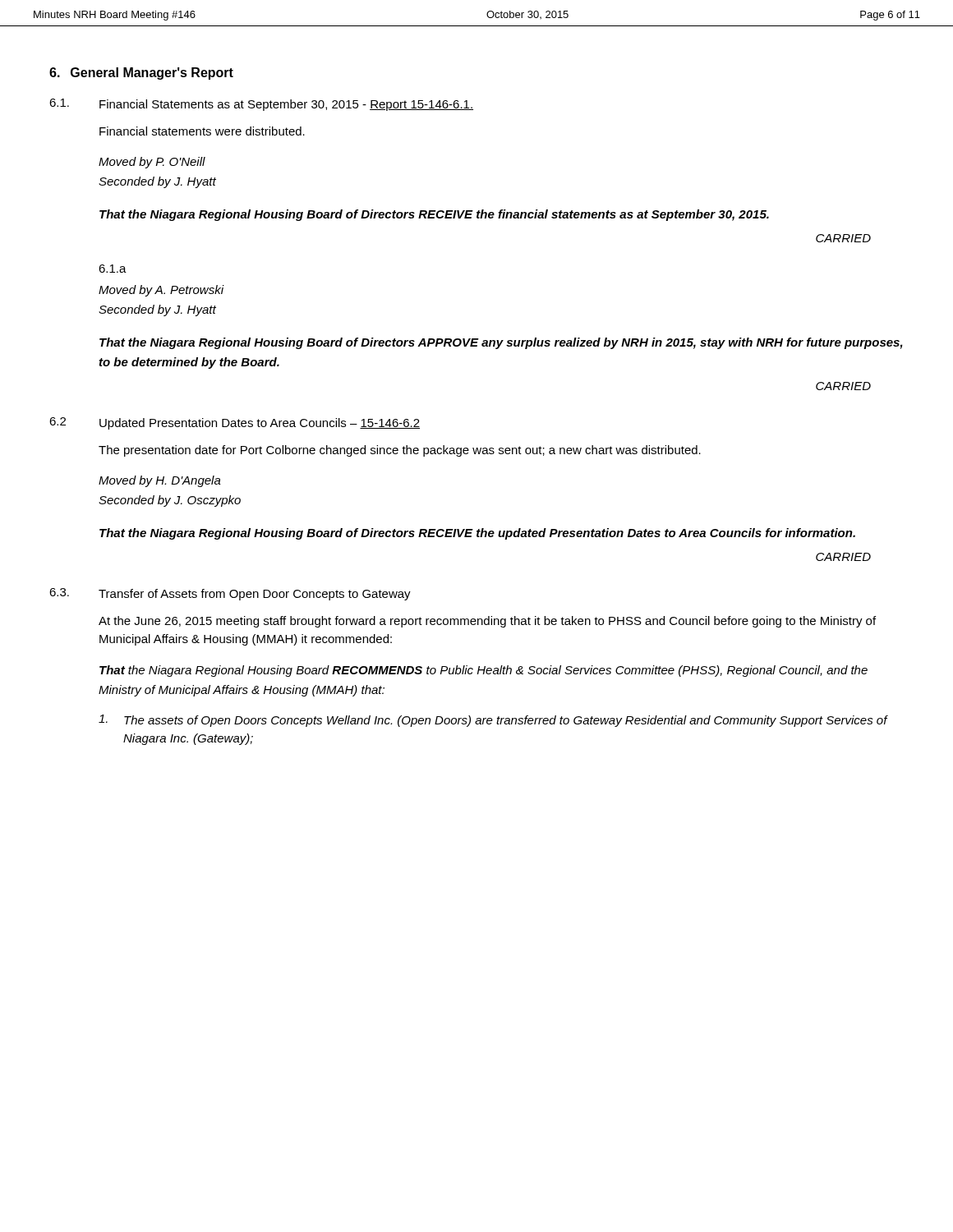The image size is (953, 1232).
Task: Select the text block with the text "At the June"
Action: coord(487,629)
